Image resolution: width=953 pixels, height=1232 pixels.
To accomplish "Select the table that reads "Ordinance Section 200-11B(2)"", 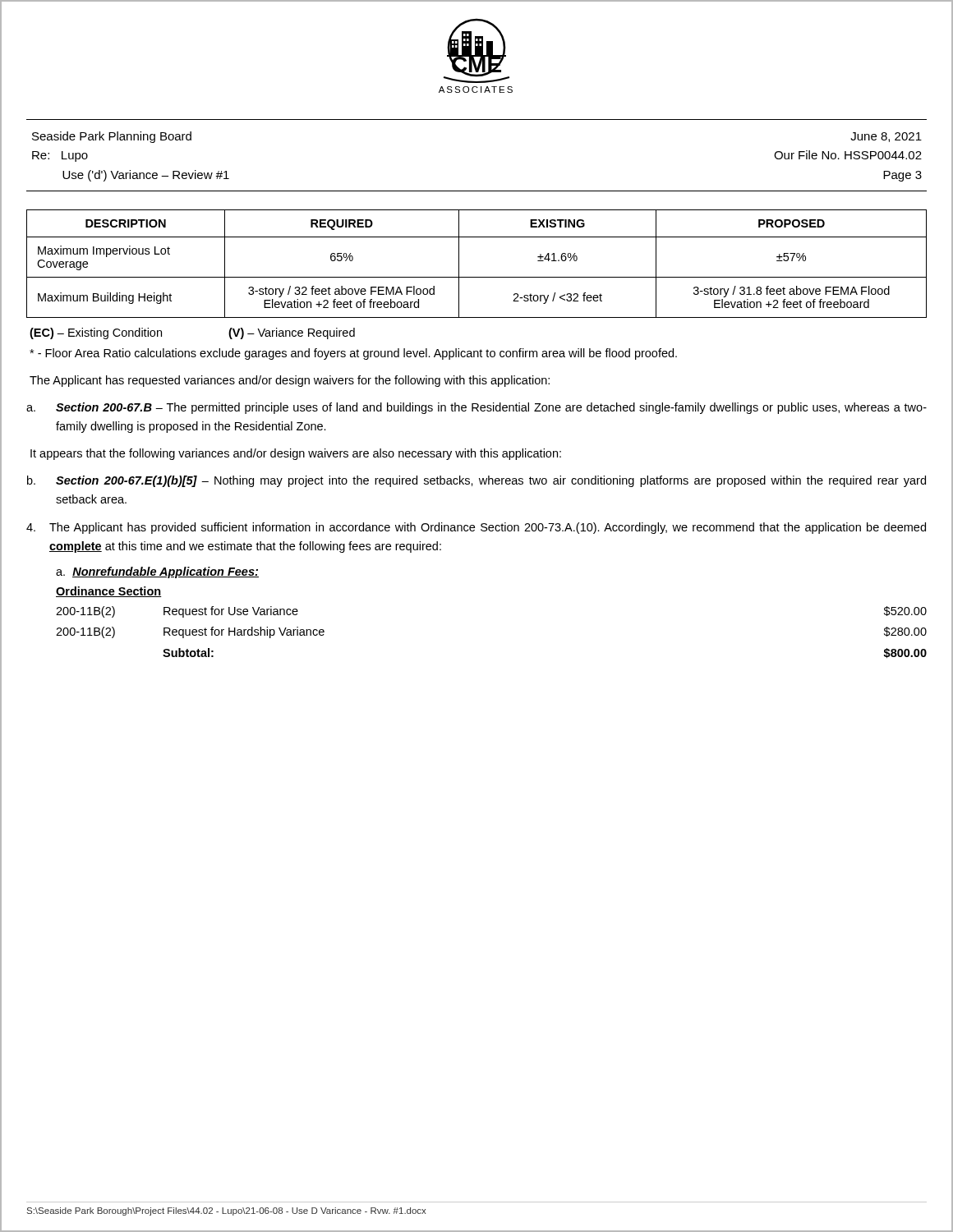I will click(x=491, y=624).
